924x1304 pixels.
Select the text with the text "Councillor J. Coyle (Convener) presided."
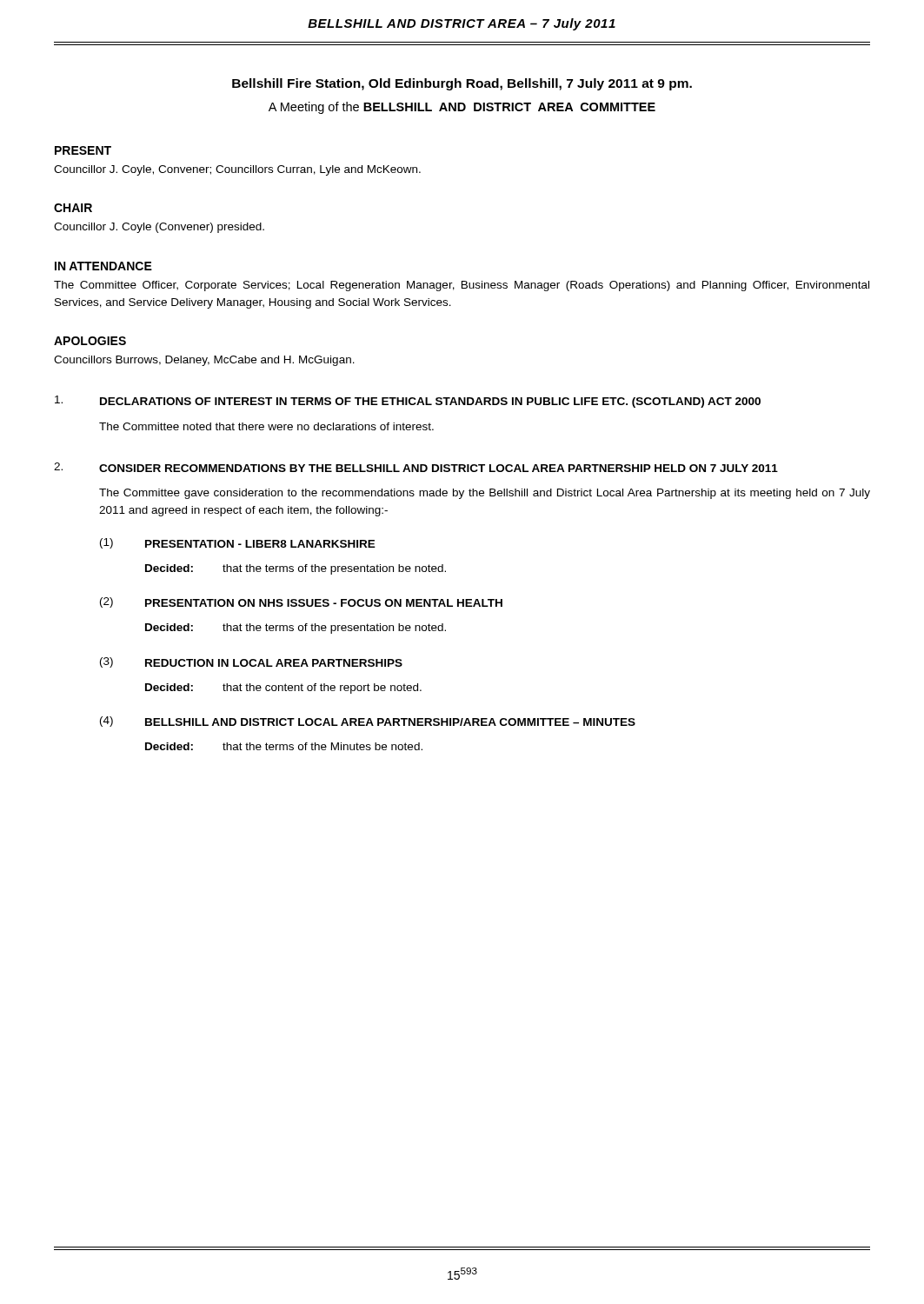click(160, 227)
